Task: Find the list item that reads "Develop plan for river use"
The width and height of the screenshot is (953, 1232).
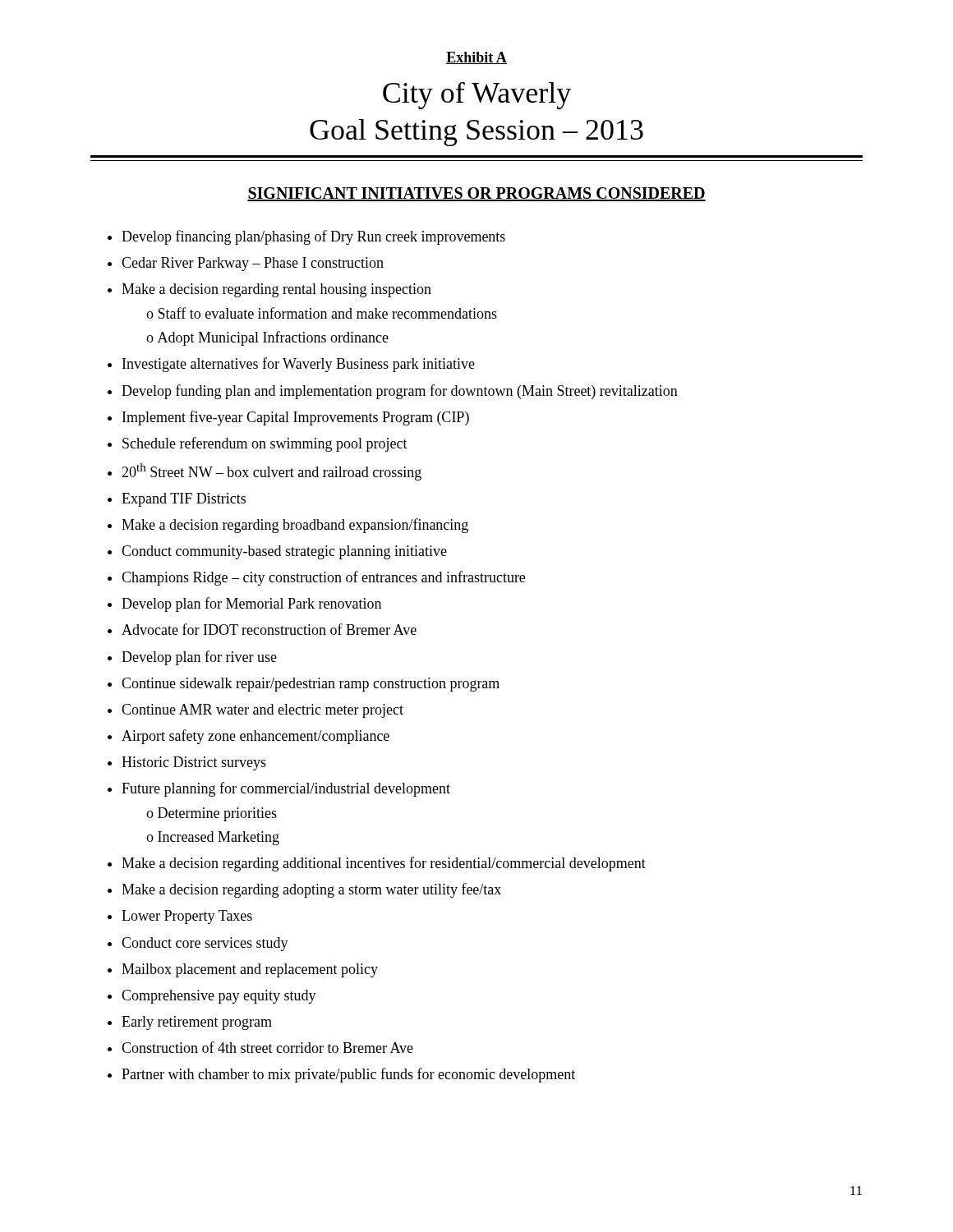Action: tap(199, 657)
